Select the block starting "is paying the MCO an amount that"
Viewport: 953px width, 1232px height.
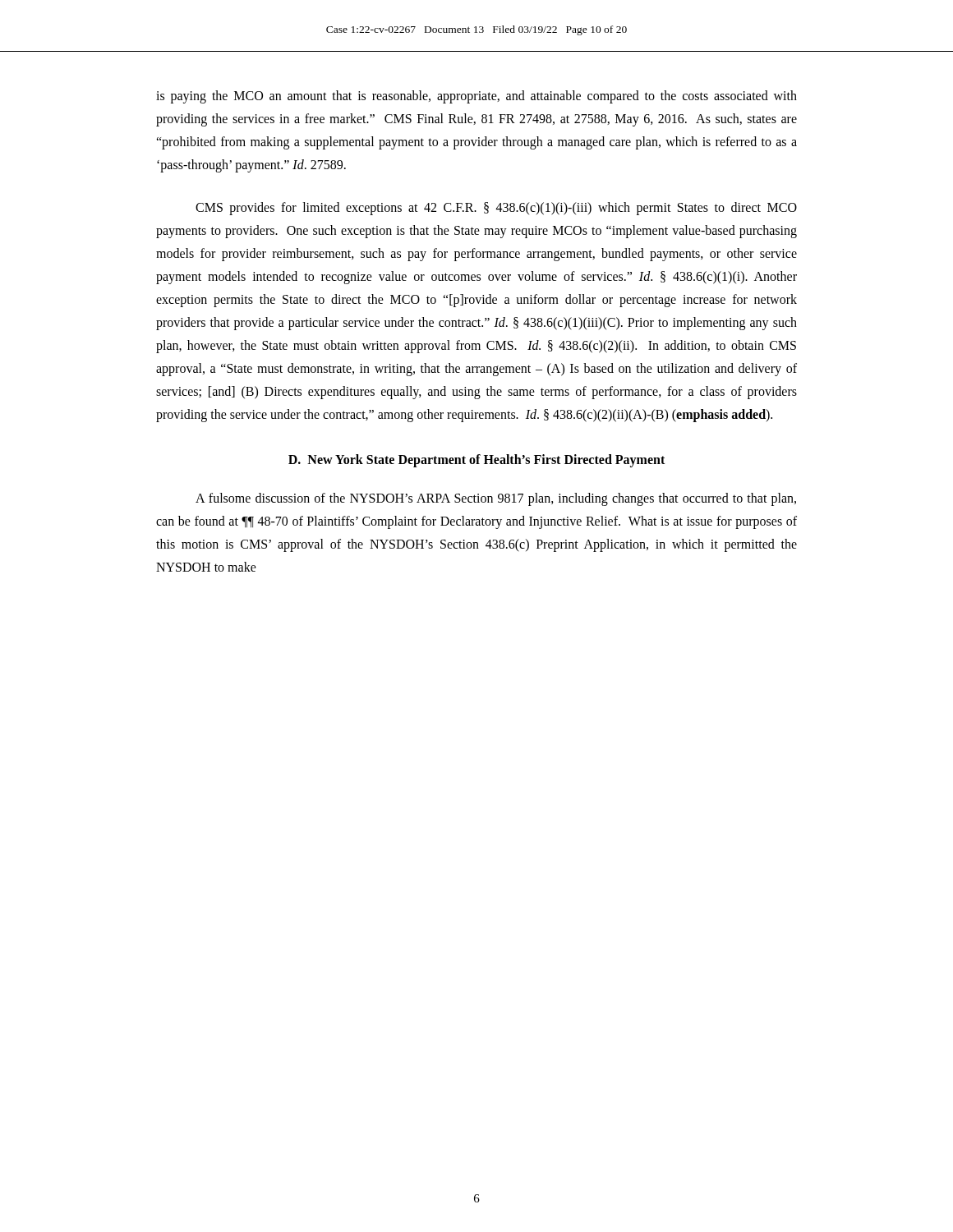coord(476,130)
